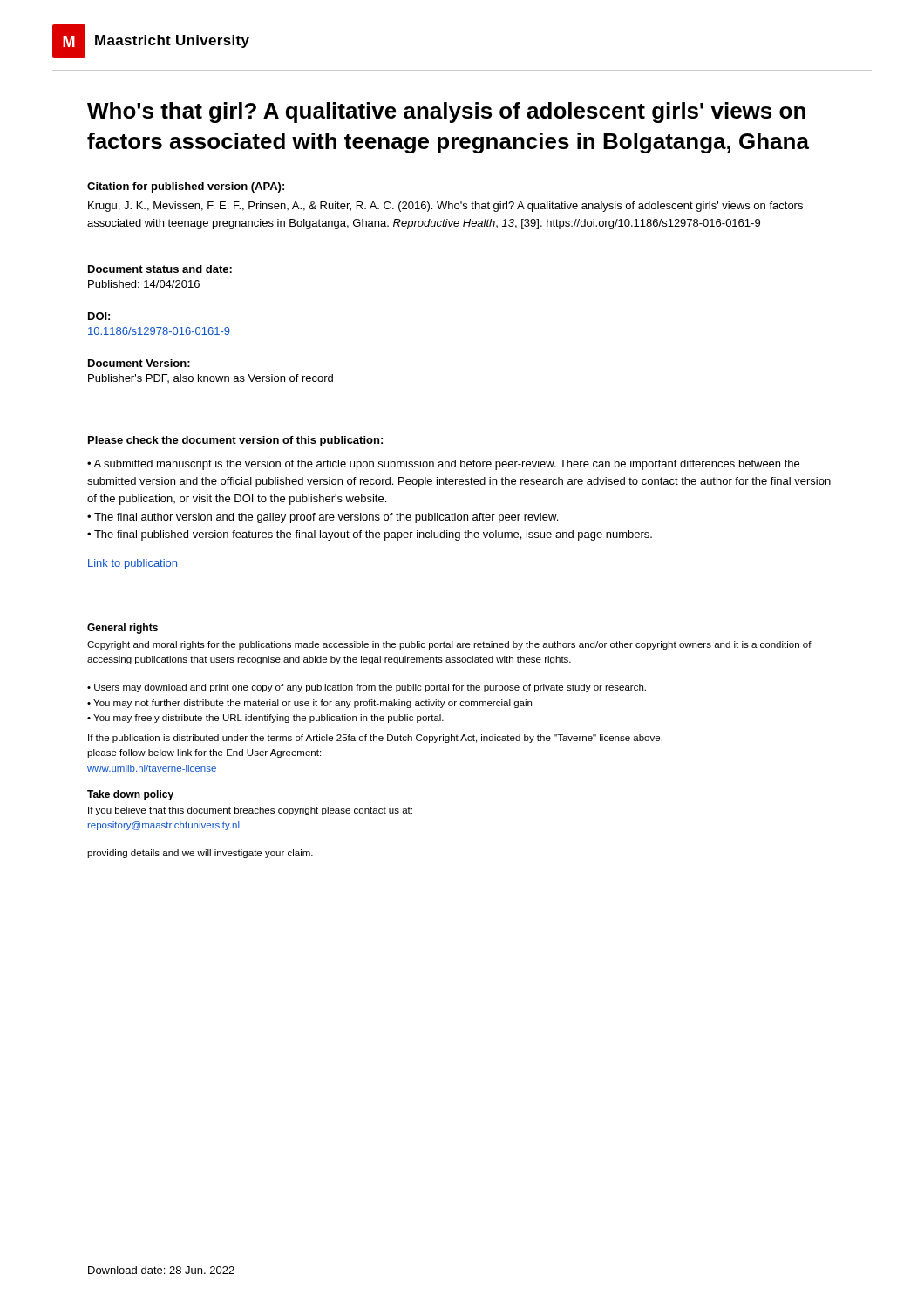
Task: Point to the text block starting "Who's that girl? A qualitative analysis of adolescent"
Action: (x=462, y=126)
